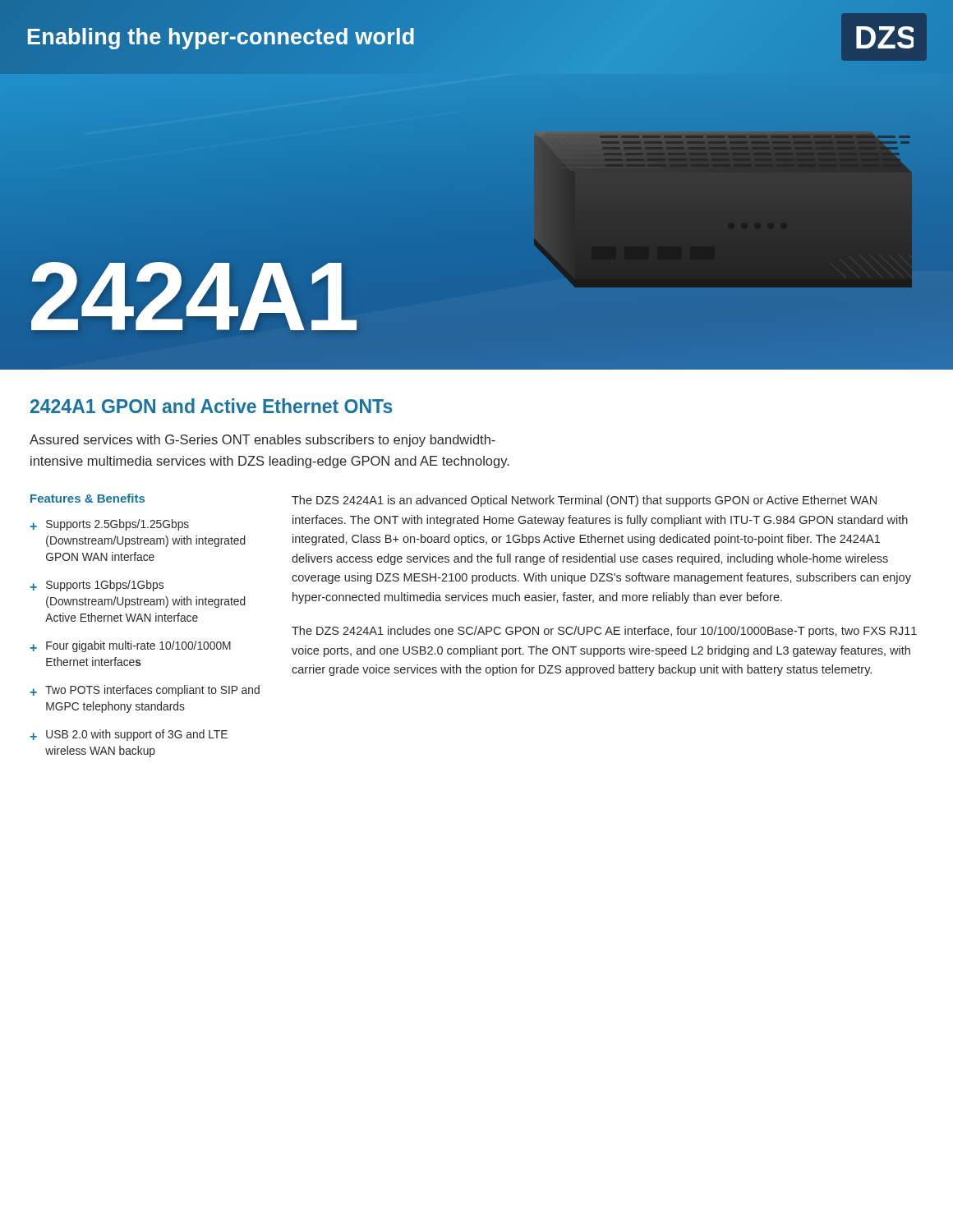Click on the logo
The height and width of the screenshot is (1232, 953).
pos(884,37)
